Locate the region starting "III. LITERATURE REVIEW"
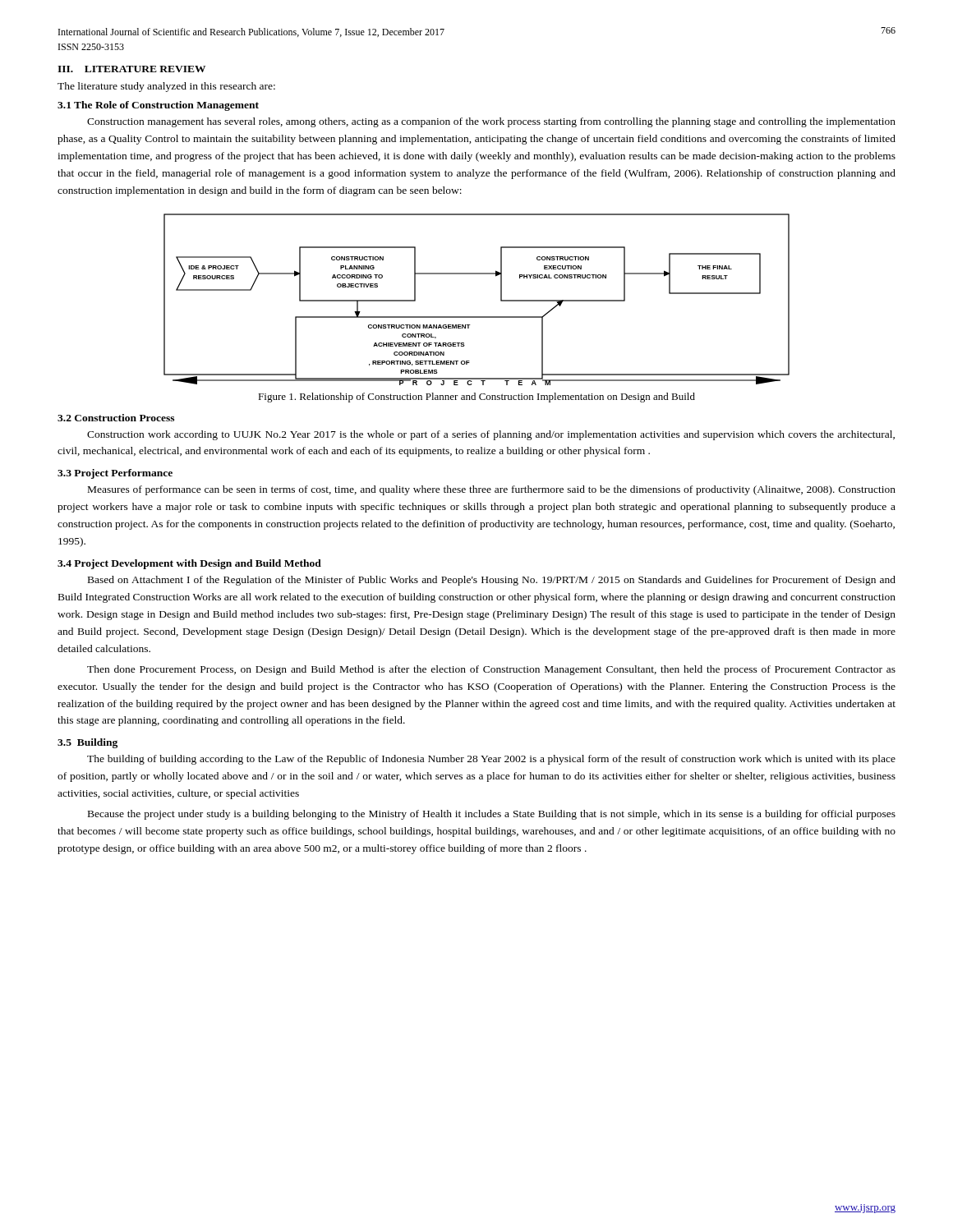This screenshot has width=953, height=1232. (132, 69)
